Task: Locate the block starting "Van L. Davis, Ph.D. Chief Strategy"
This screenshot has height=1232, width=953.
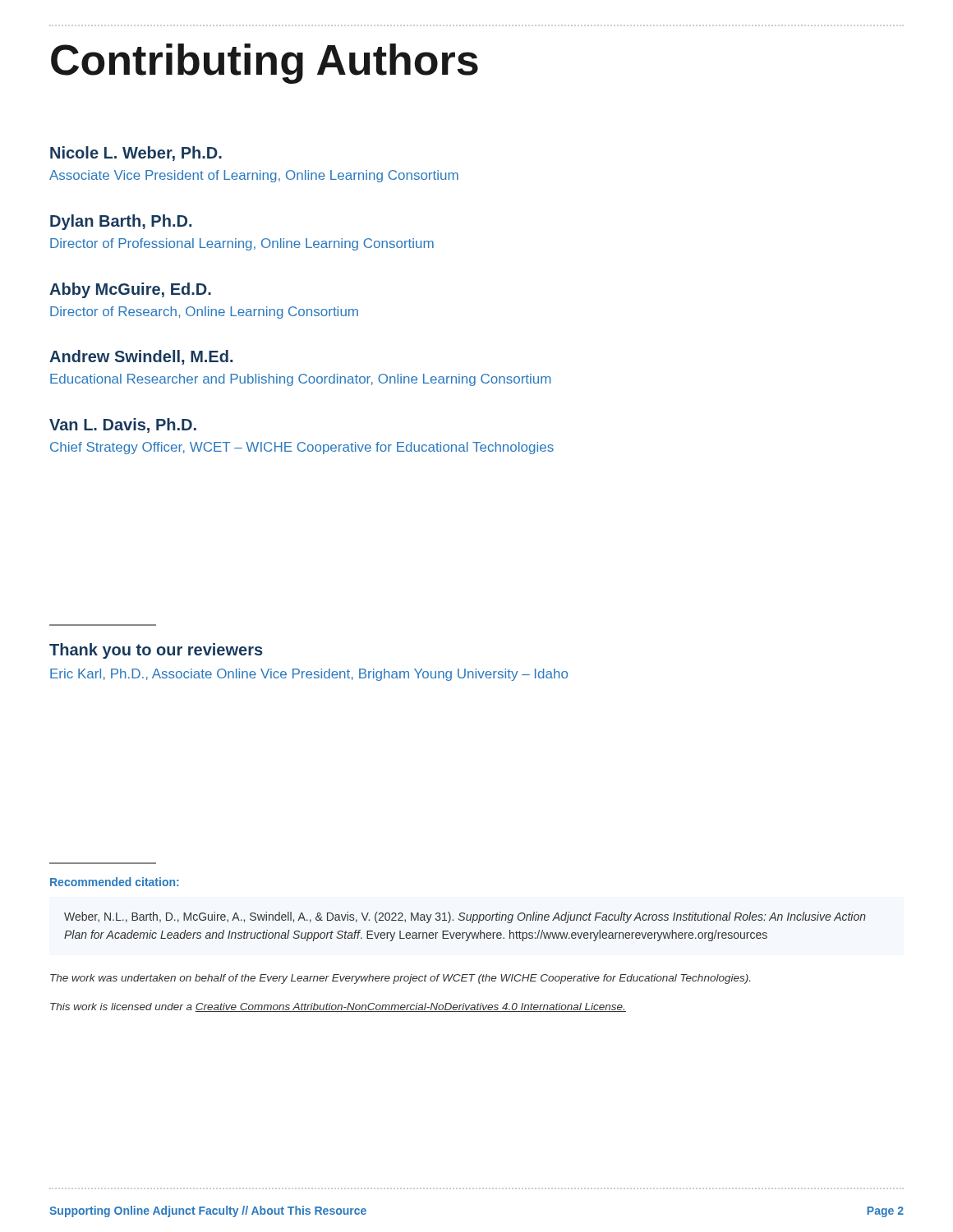Action: click(x=476, y=437)
